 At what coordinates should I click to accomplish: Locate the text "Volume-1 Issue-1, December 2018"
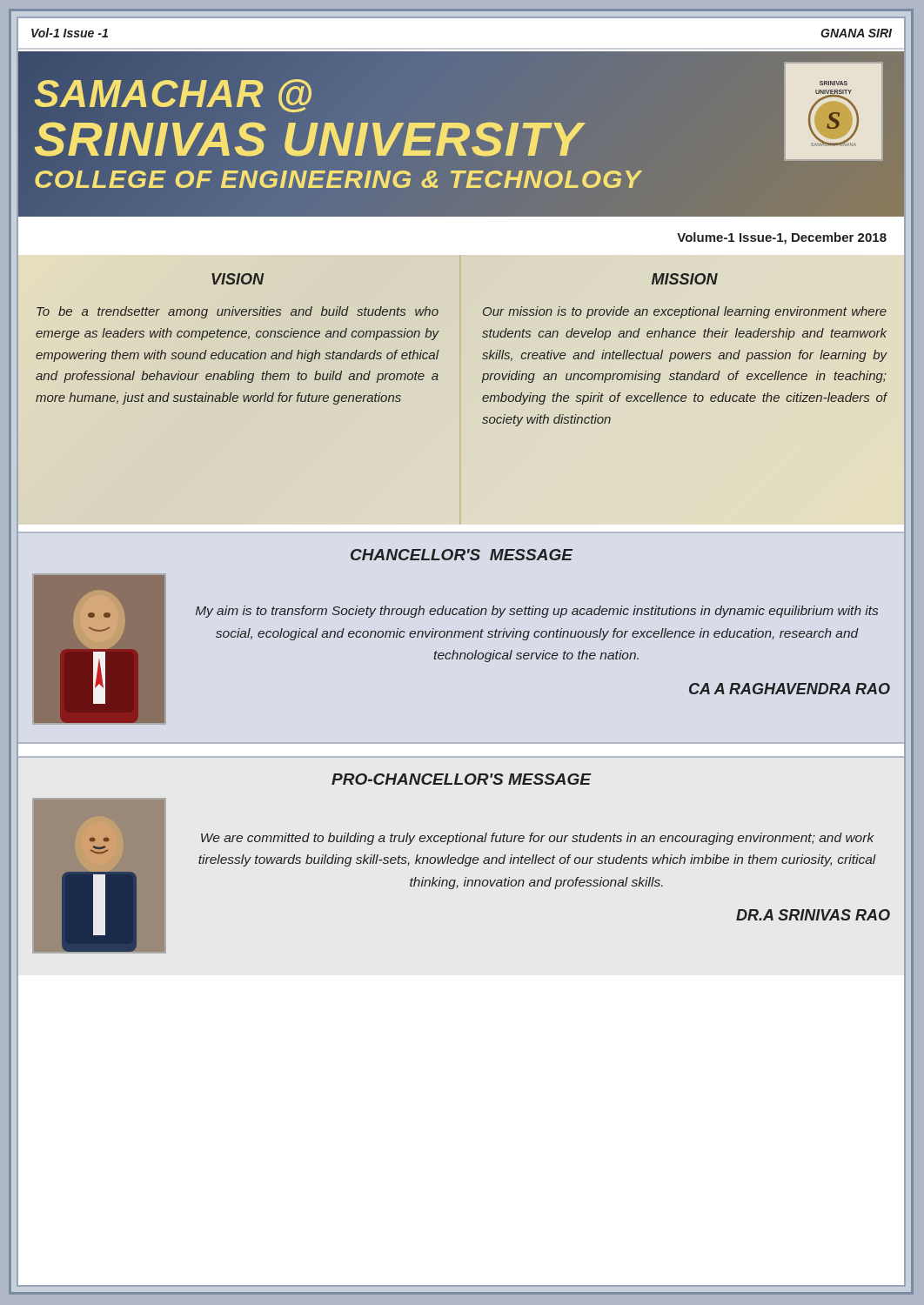[x=782, y=237]
